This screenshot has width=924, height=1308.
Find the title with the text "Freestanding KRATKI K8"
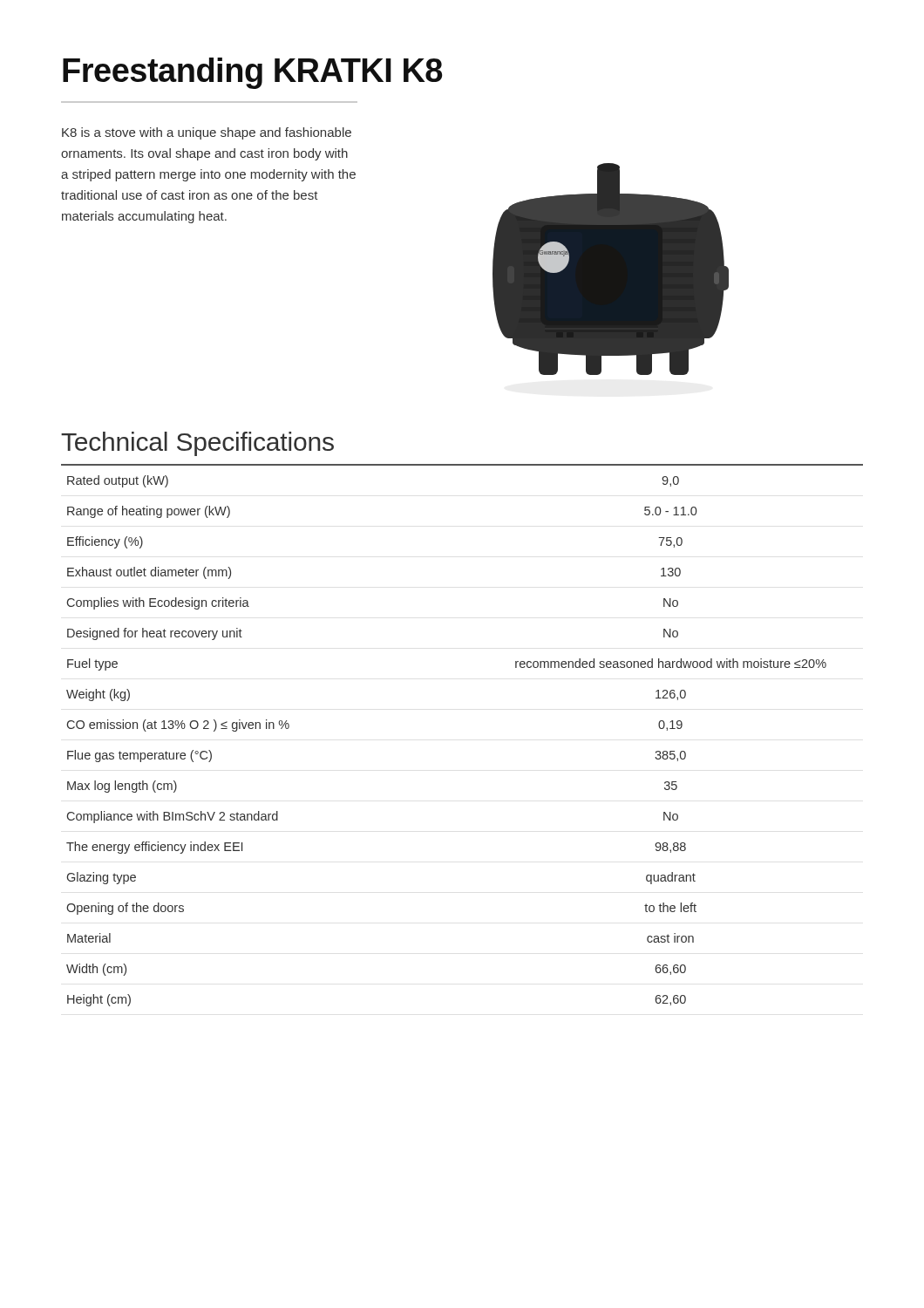[252, 73]
